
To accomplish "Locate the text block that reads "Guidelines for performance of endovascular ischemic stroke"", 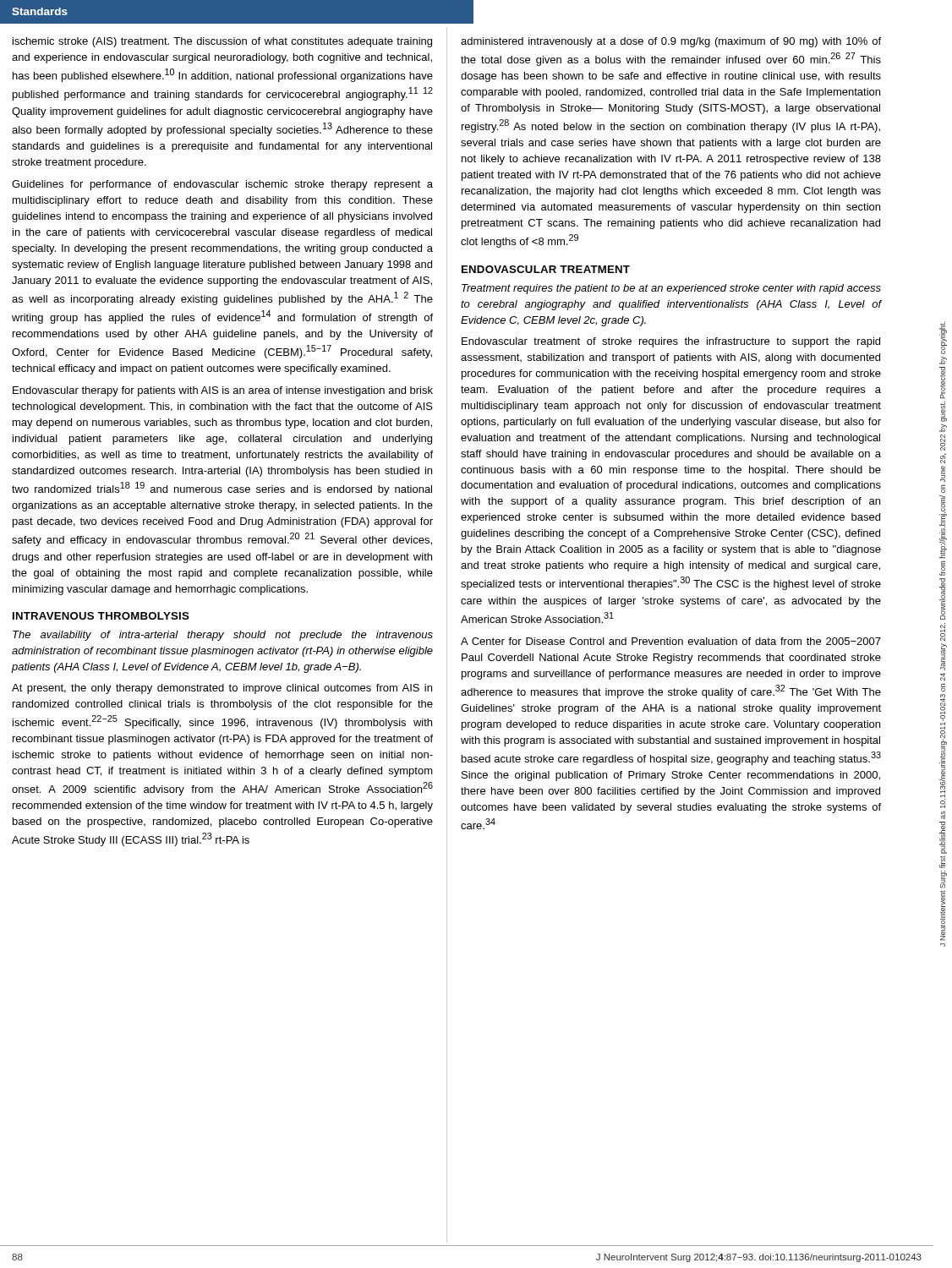I will pyautogui.click(x=222, y=277).
